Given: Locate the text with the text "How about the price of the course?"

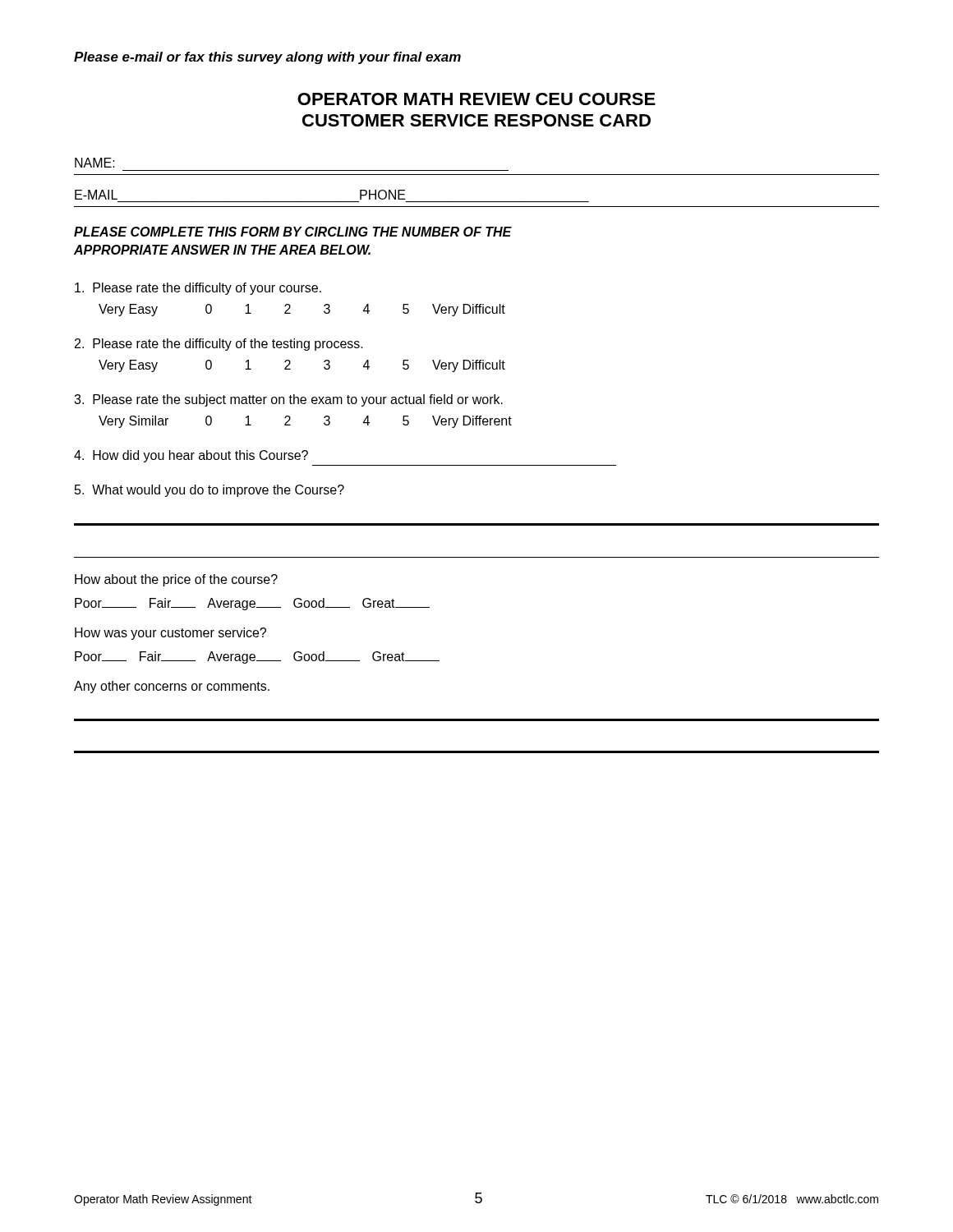Looking at the screenshot, I should click(x=176, y=579).
